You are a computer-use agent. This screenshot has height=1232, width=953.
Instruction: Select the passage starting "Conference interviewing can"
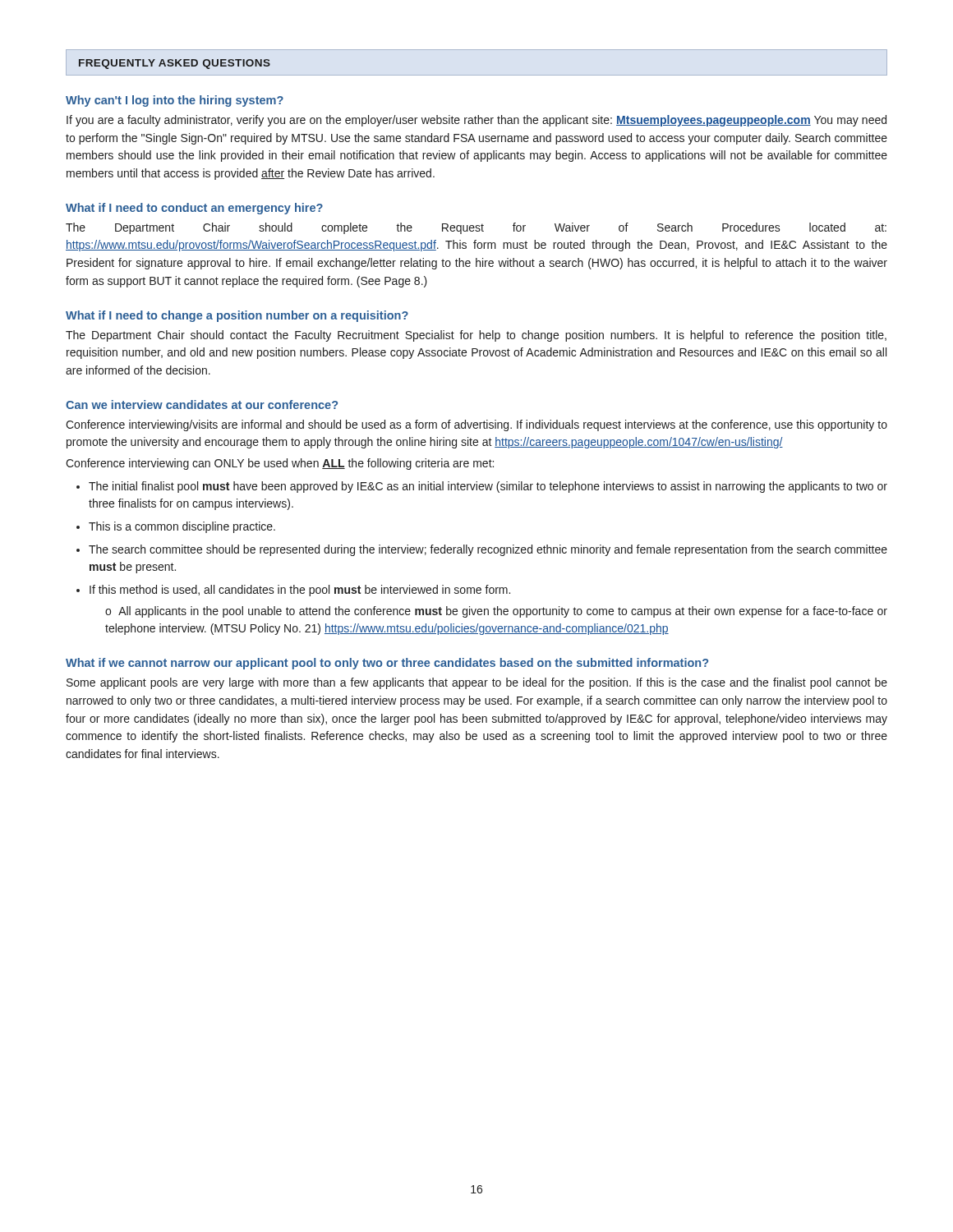[x=280, y=463]
